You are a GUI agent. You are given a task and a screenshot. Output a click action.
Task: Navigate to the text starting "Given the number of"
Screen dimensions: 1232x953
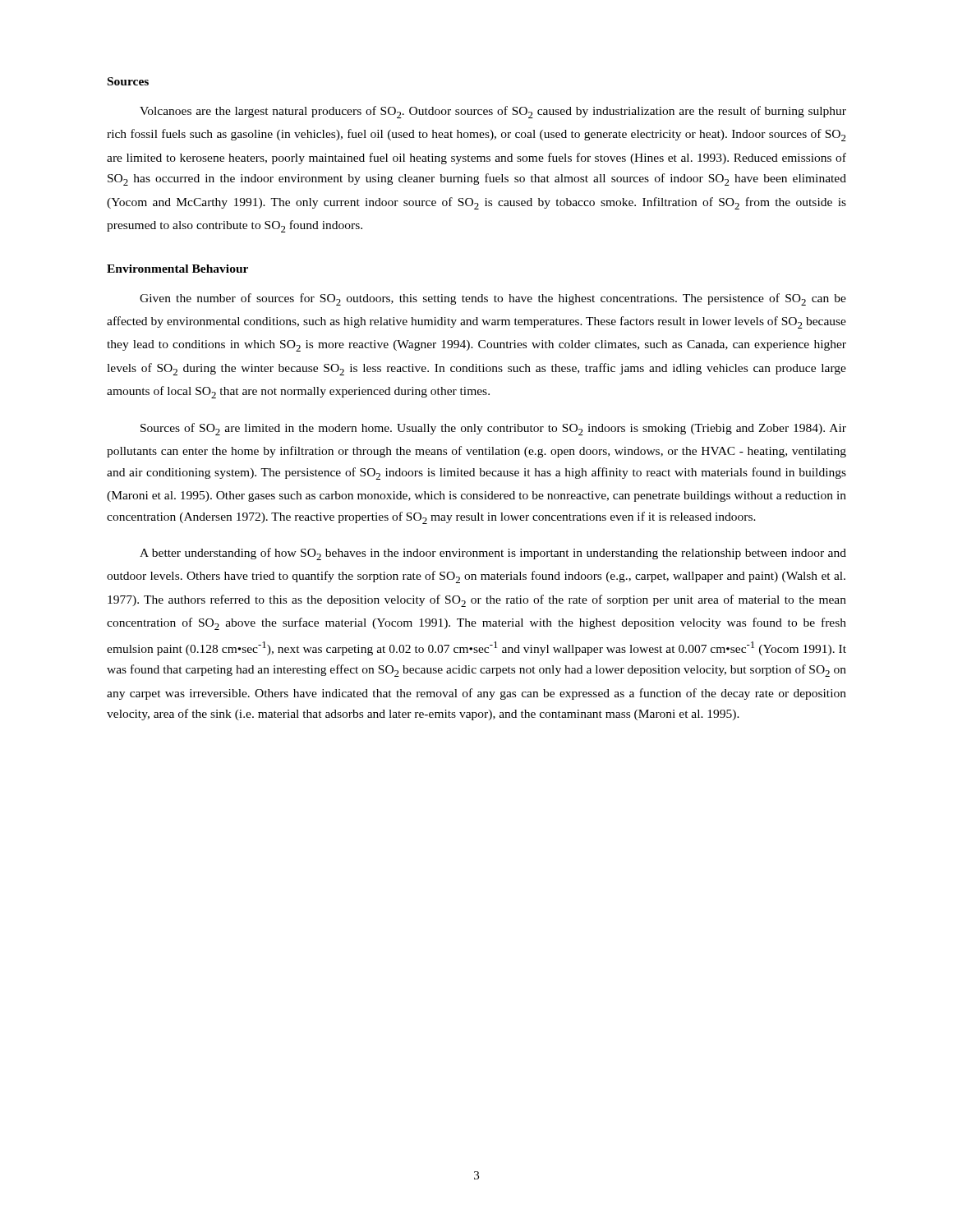(x=476, y=346)
